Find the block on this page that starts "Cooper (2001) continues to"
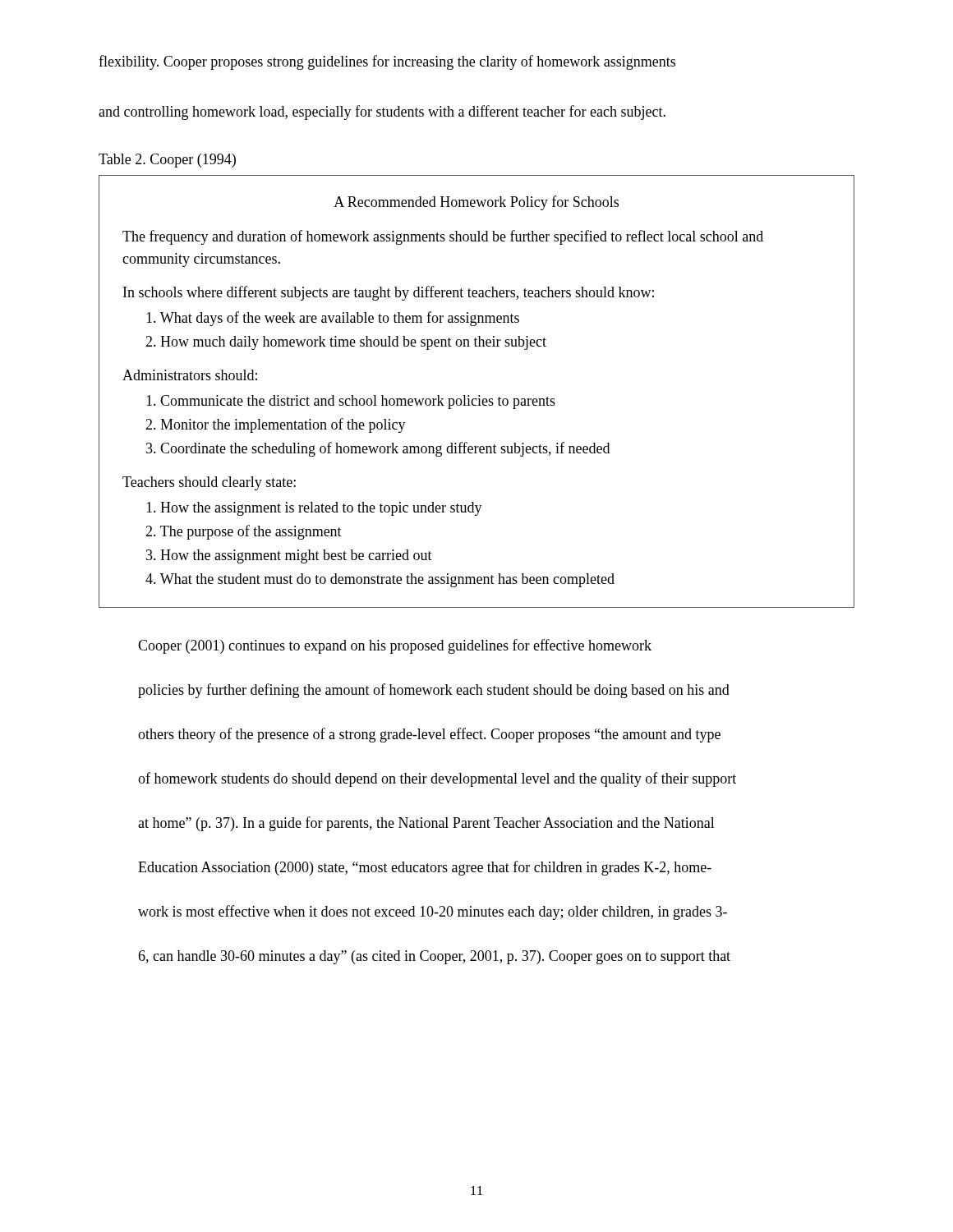 point(395,646)
